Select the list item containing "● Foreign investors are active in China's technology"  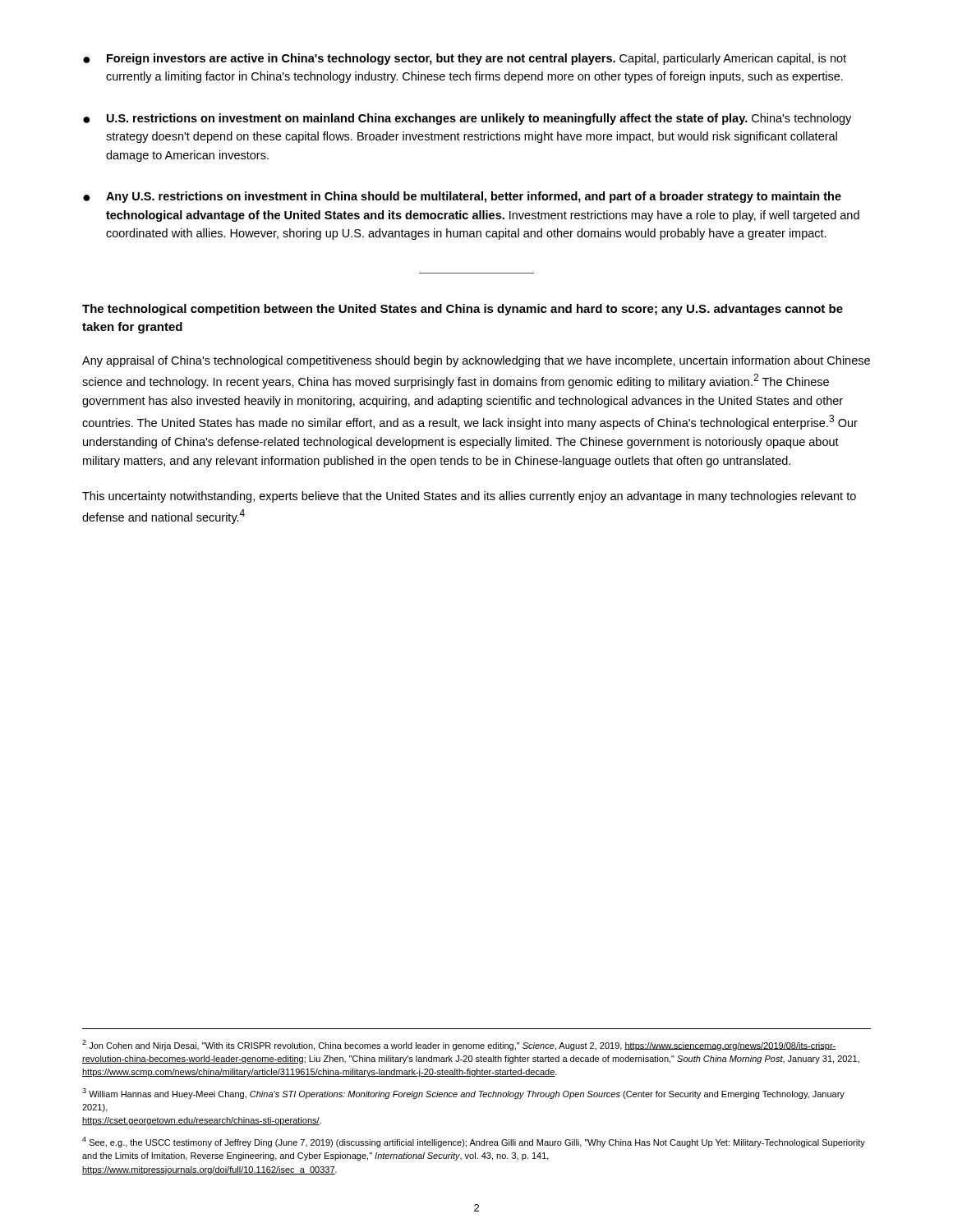pos(476,68)
